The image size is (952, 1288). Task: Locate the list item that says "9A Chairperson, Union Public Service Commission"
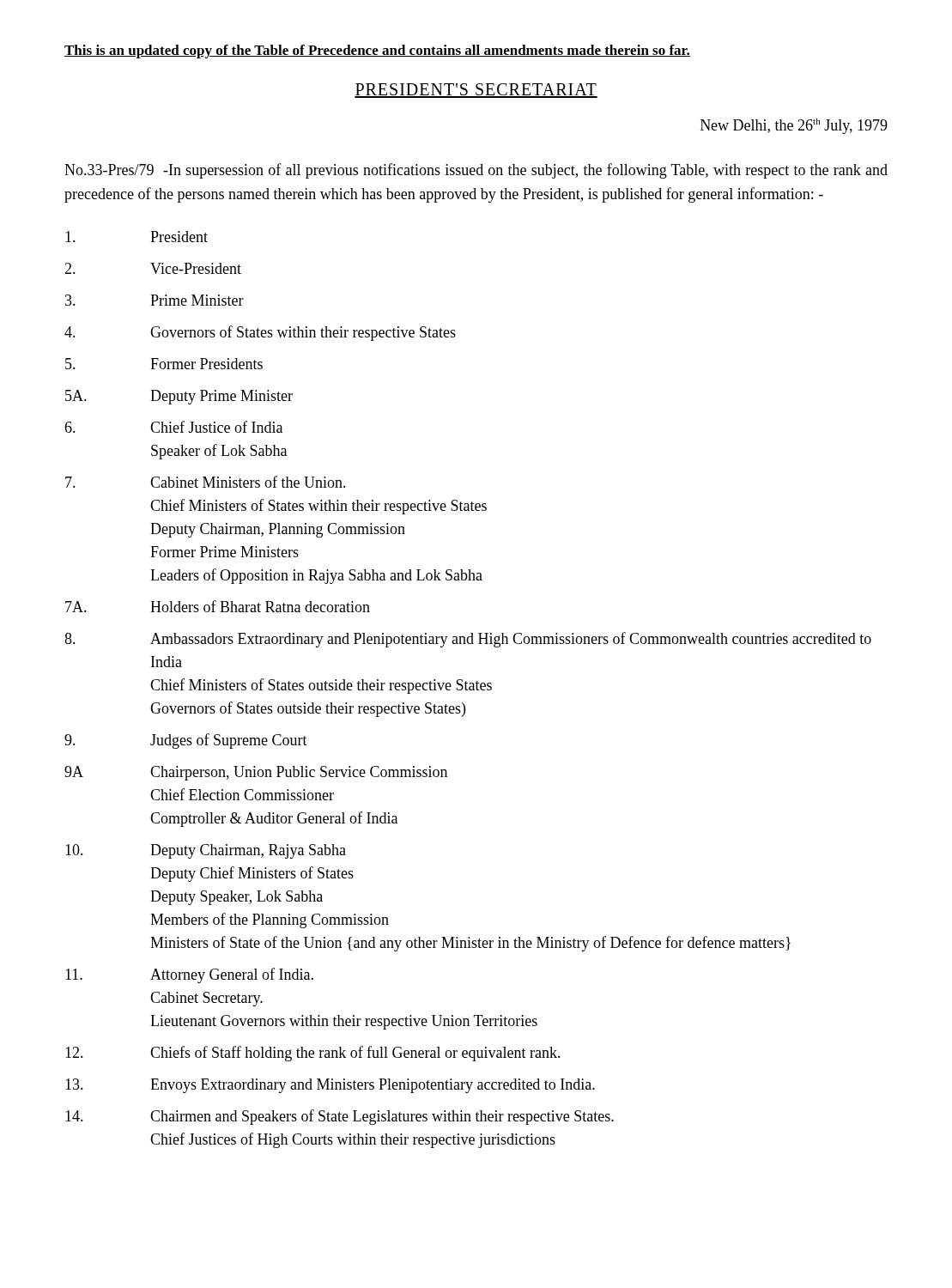[x=256, y=773]
